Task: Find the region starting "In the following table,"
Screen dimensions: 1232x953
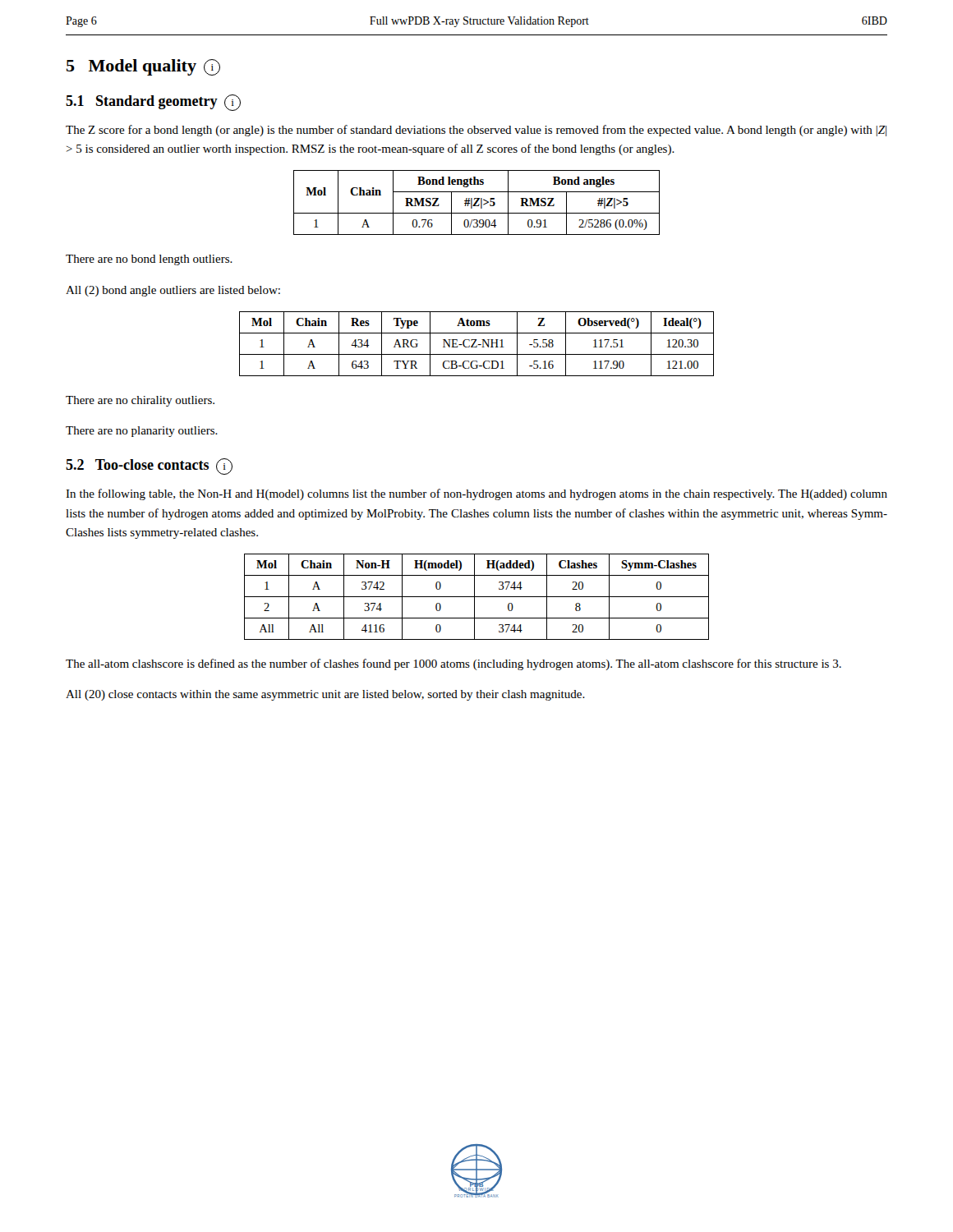Action: coord(476,513)
